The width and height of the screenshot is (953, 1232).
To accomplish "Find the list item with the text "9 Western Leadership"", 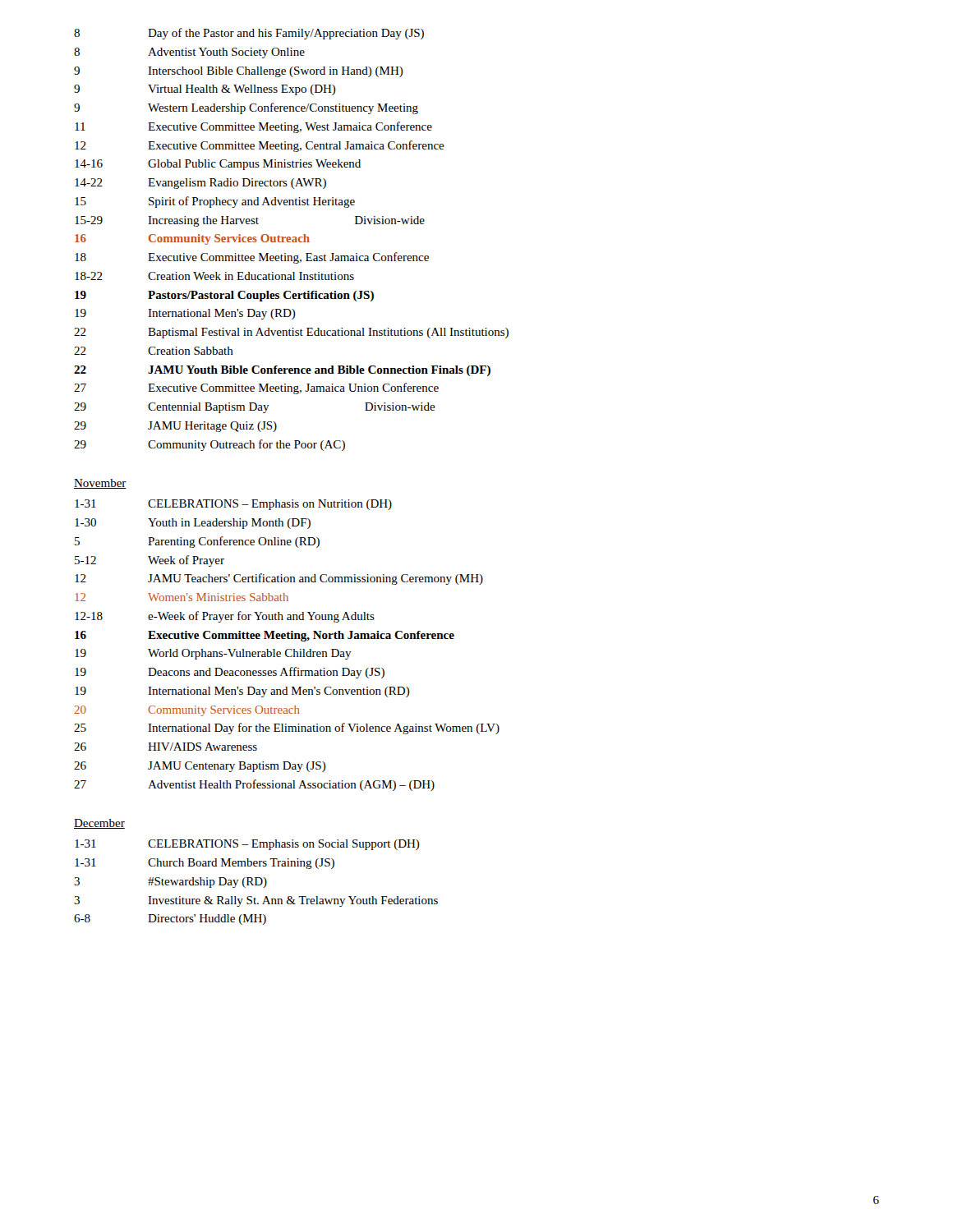I will (246, 108).
